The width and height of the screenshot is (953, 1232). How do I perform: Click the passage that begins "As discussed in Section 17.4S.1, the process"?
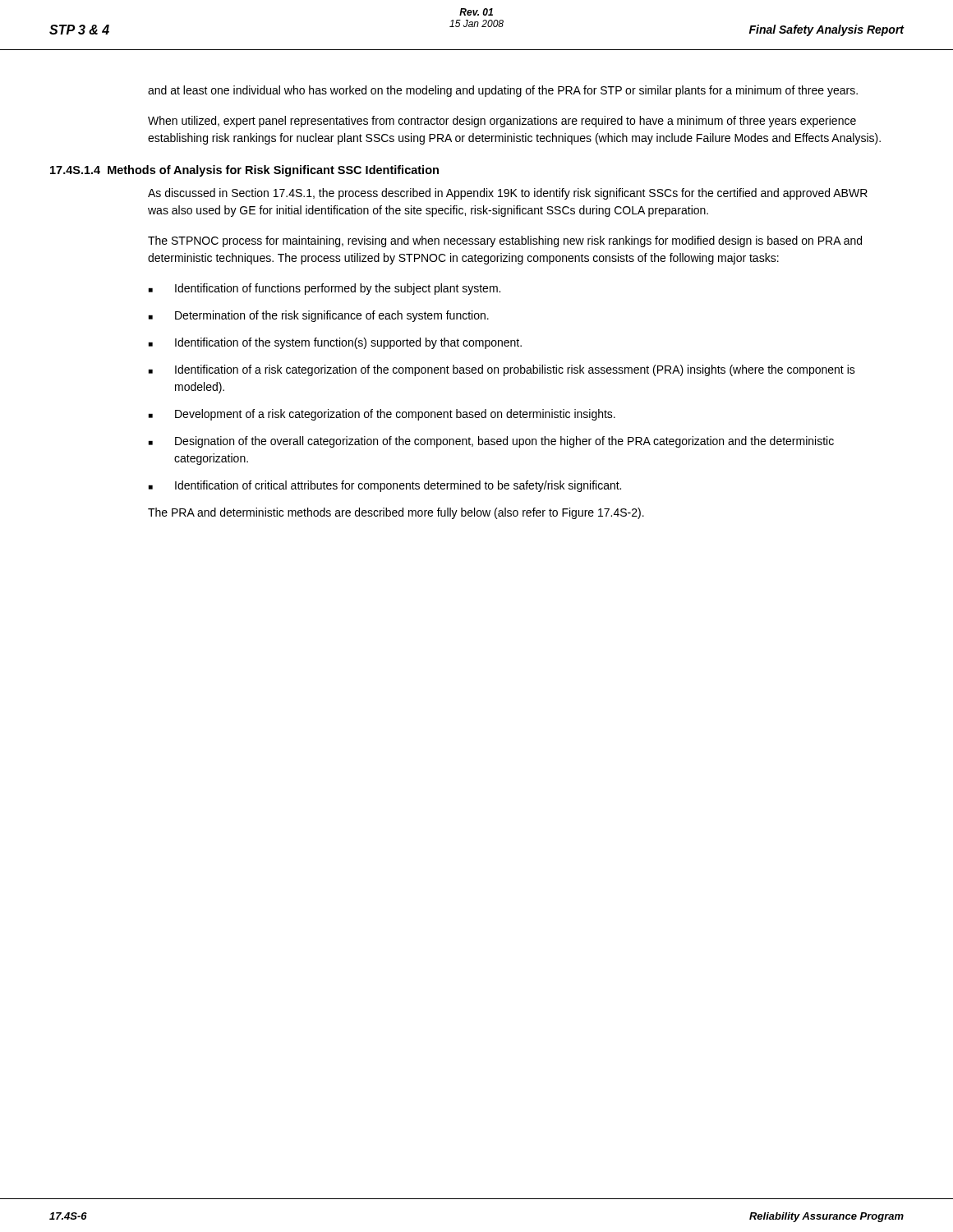(x=508, y=202)
